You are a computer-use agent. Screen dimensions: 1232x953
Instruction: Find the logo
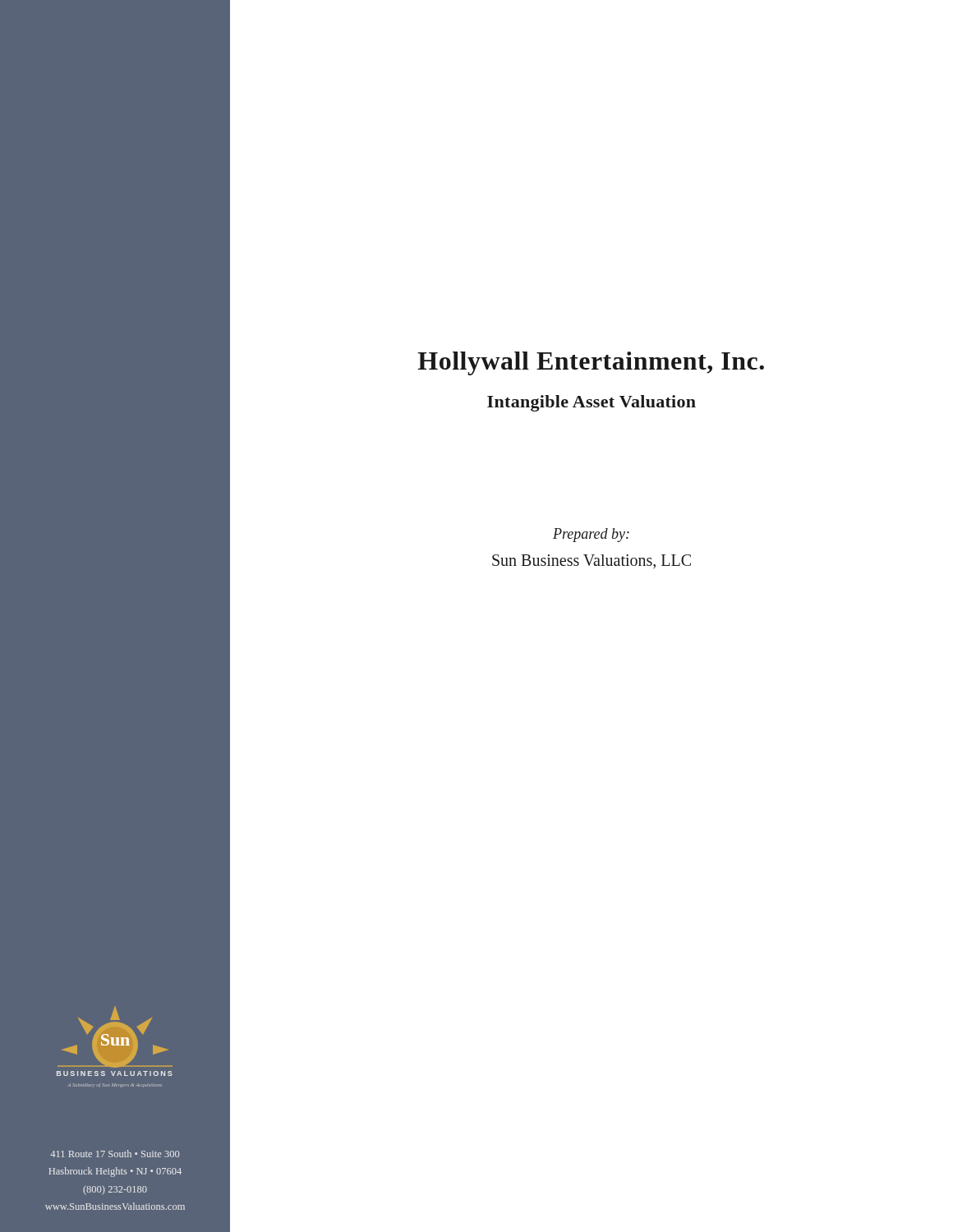click(115, 1047)
